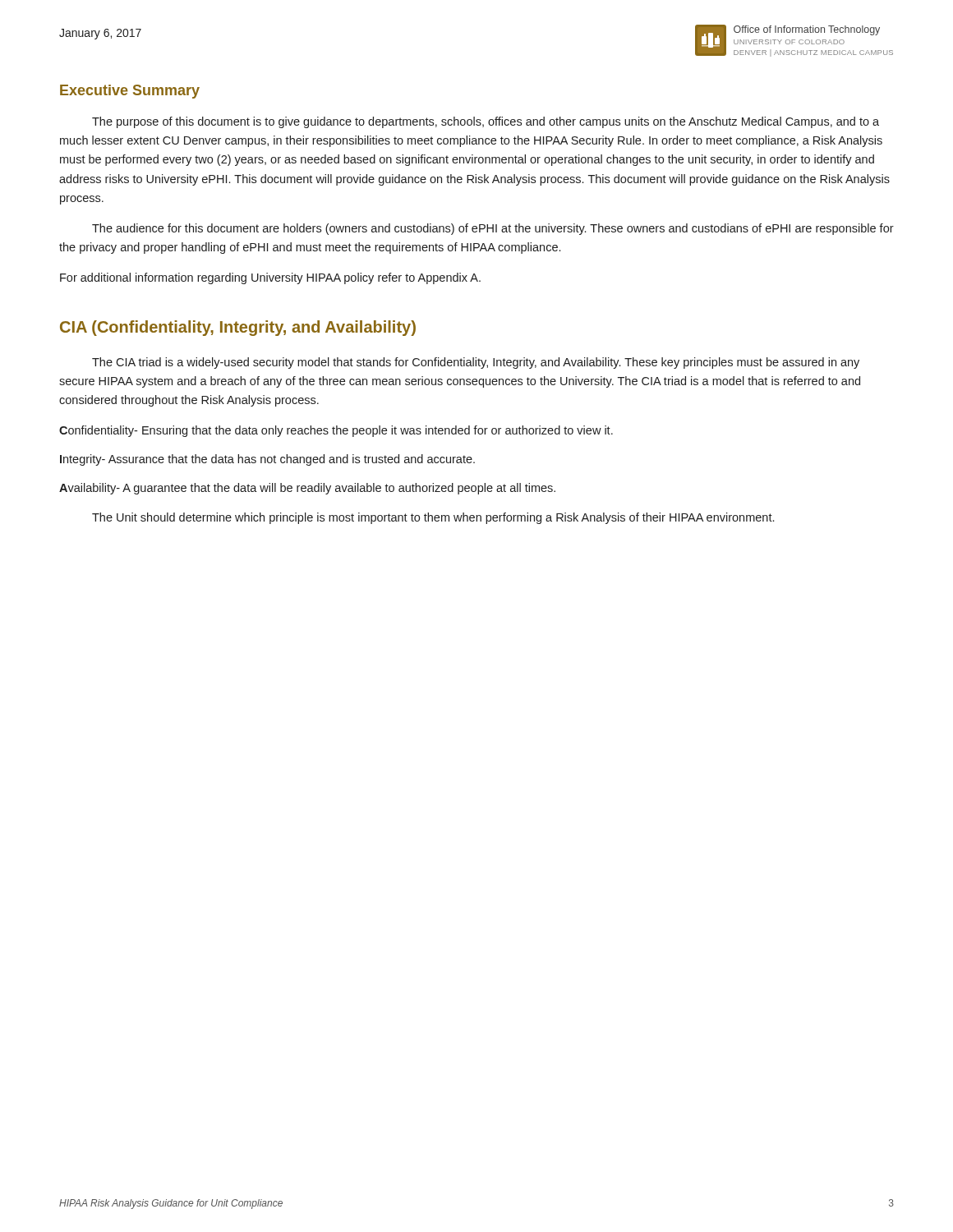Select the text block starting "Executive Summary"
The height and width of the screenshot is (1232, 953).
(129, 90)
